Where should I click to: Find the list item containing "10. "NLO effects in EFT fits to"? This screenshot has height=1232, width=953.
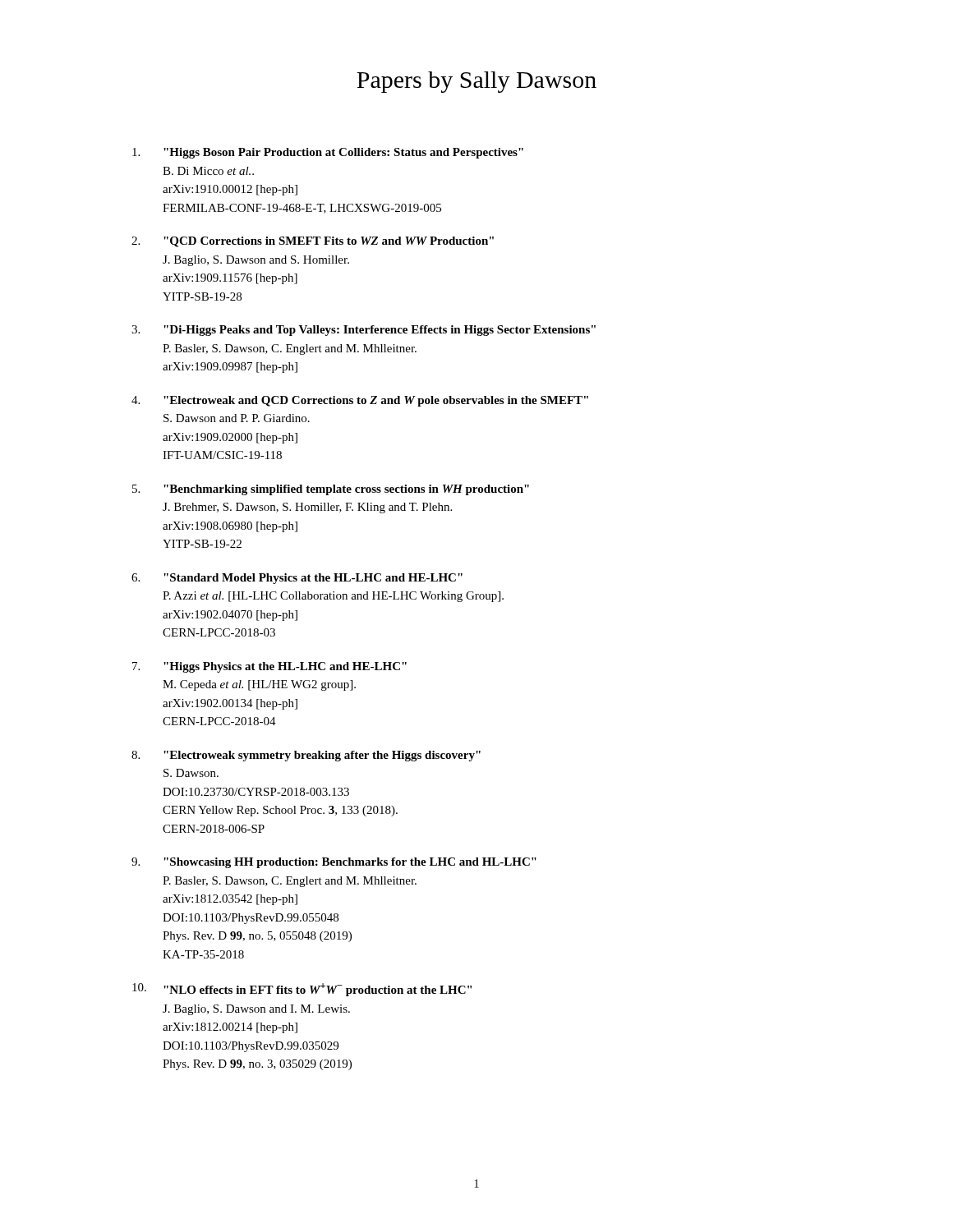pyautogui.click(x=302, y=990)
